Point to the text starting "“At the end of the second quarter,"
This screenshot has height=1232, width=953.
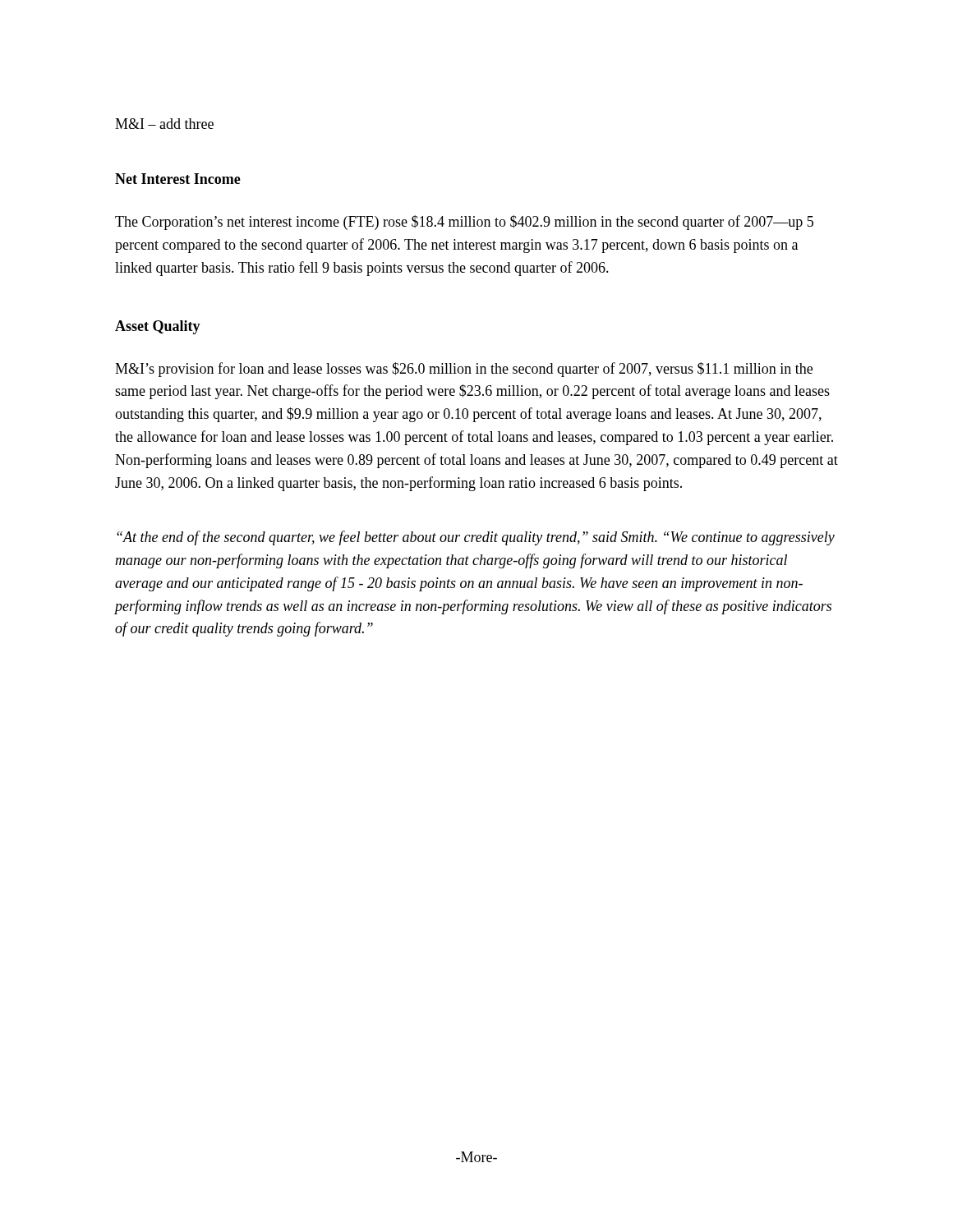point(476,584)
